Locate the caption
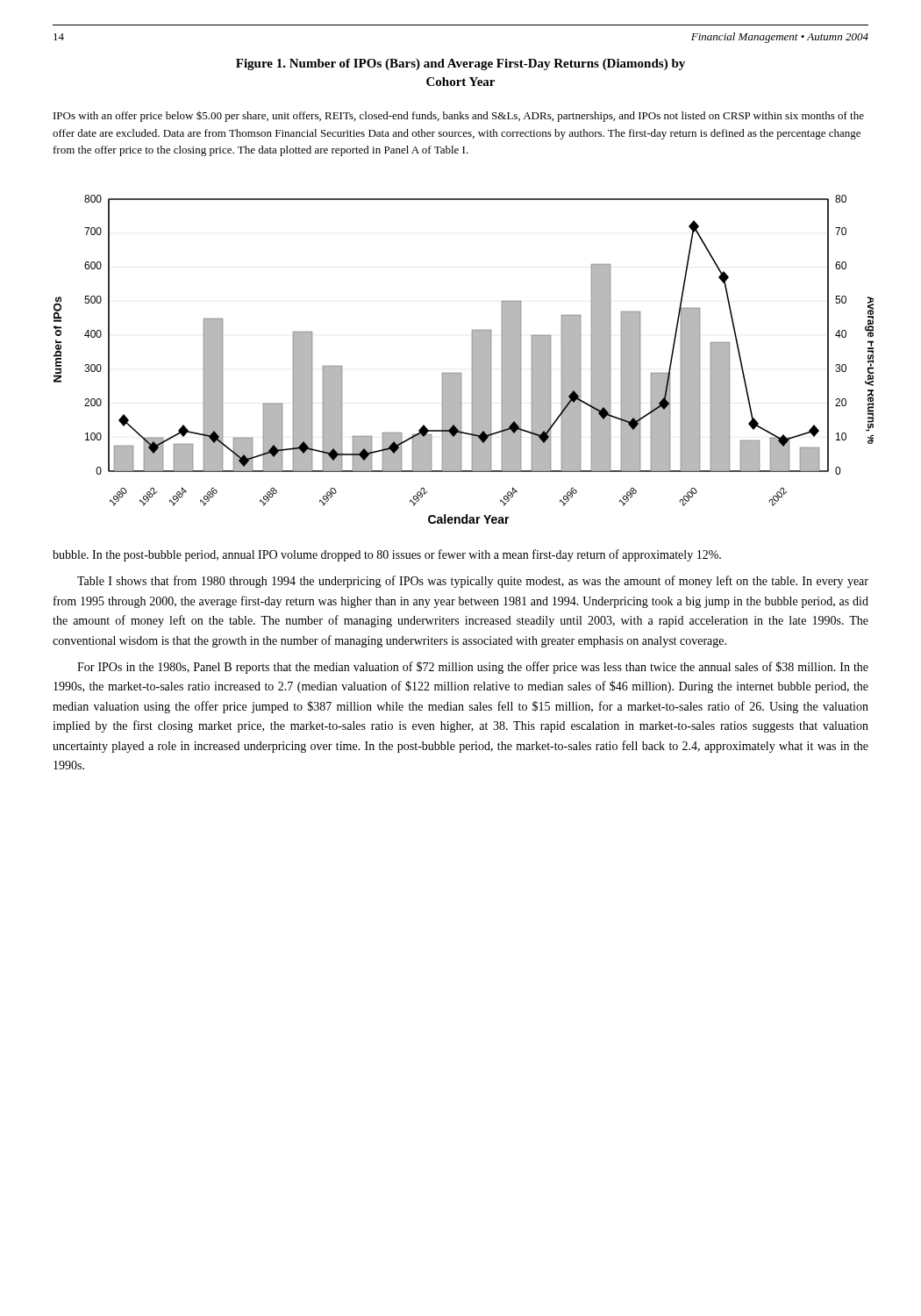This screenshot has height=1316, width=921. click(x=458, y=133)
